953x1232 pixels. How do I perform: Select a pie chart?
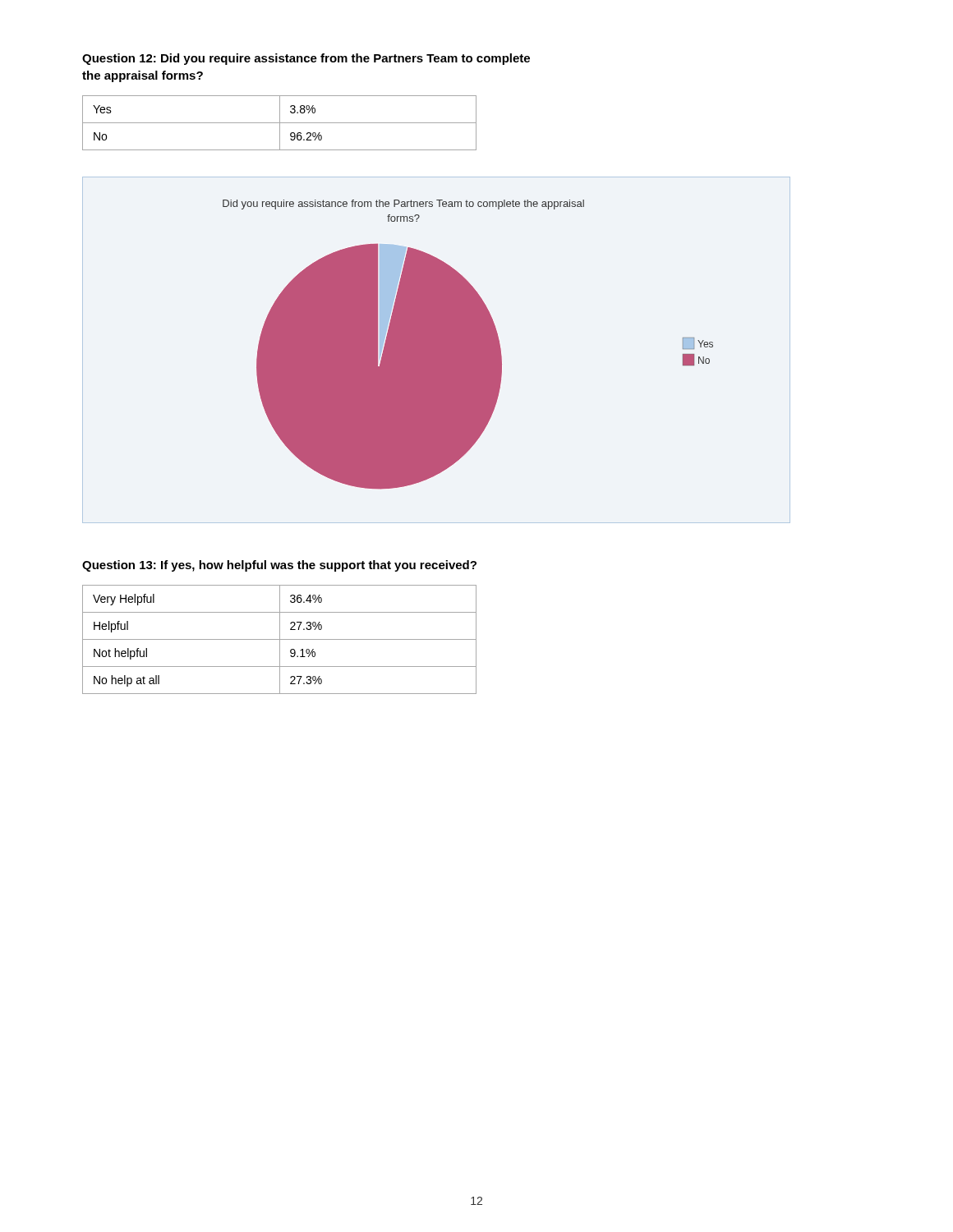coord(476,350)
